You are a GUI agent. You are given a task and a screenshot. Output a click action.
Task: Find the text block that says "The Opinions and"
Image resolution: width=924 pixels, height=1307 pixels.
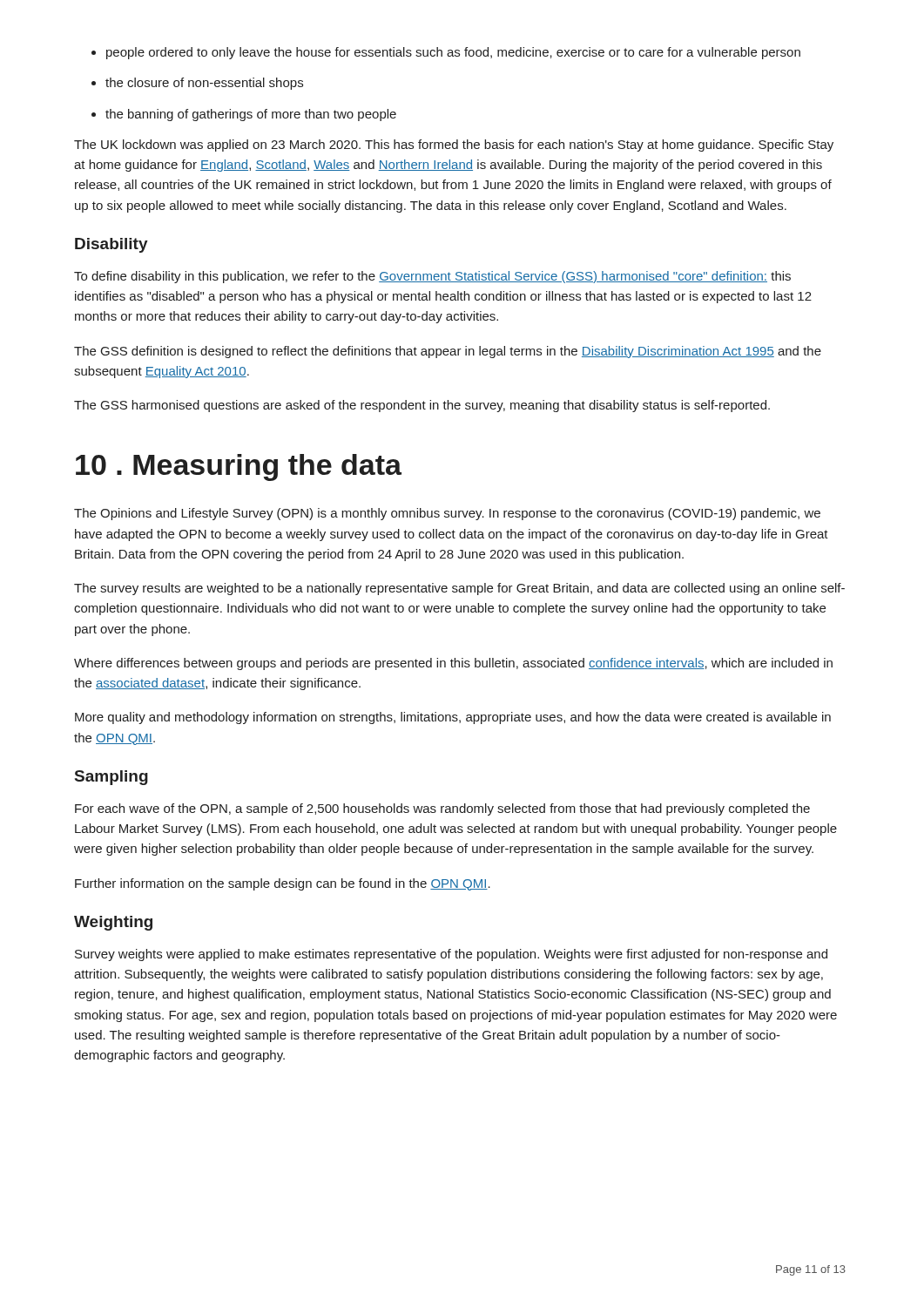click(451, 533)
